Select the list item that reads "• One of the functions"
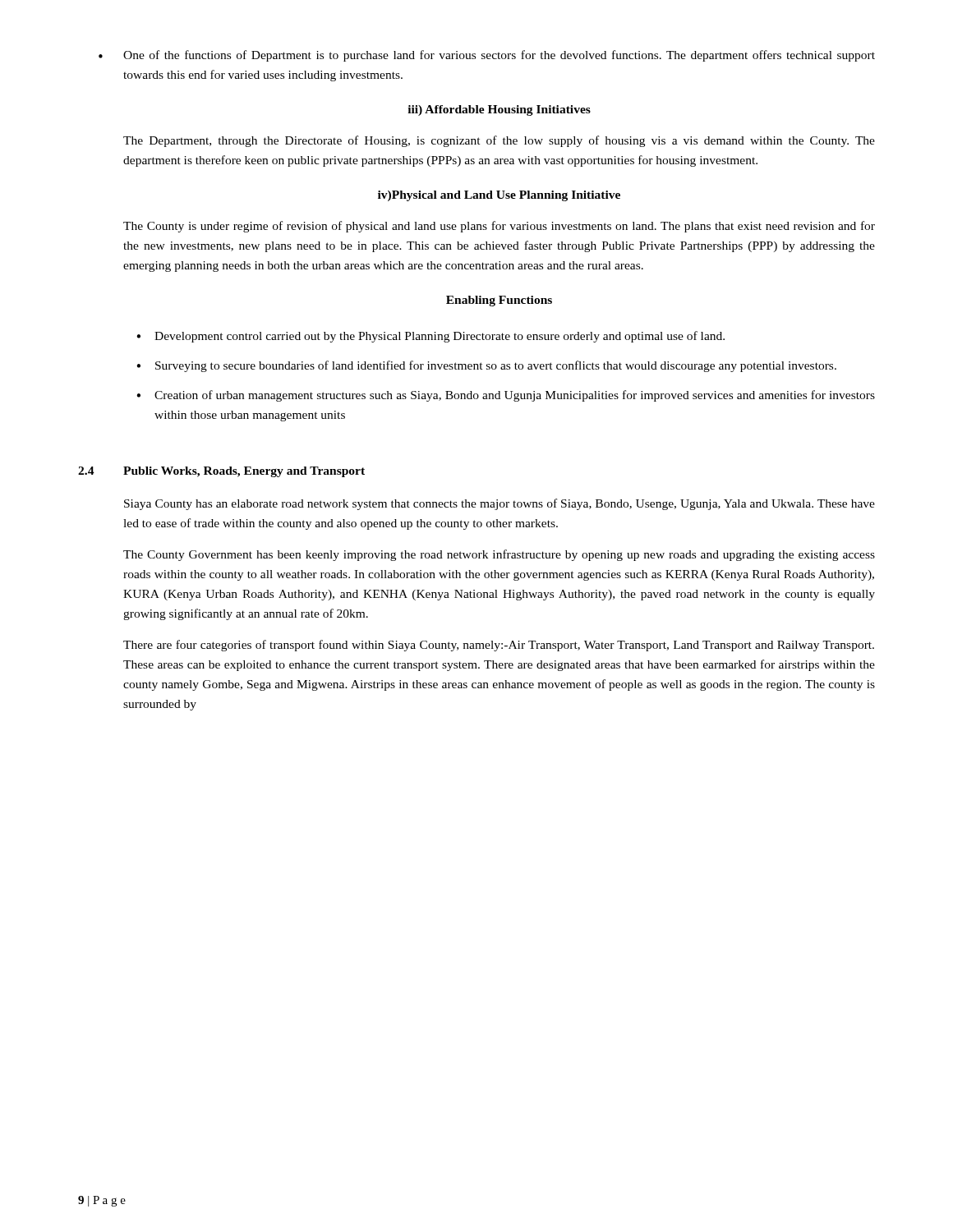Screen dimensions: 1232x953 click(x=476, y=65)
